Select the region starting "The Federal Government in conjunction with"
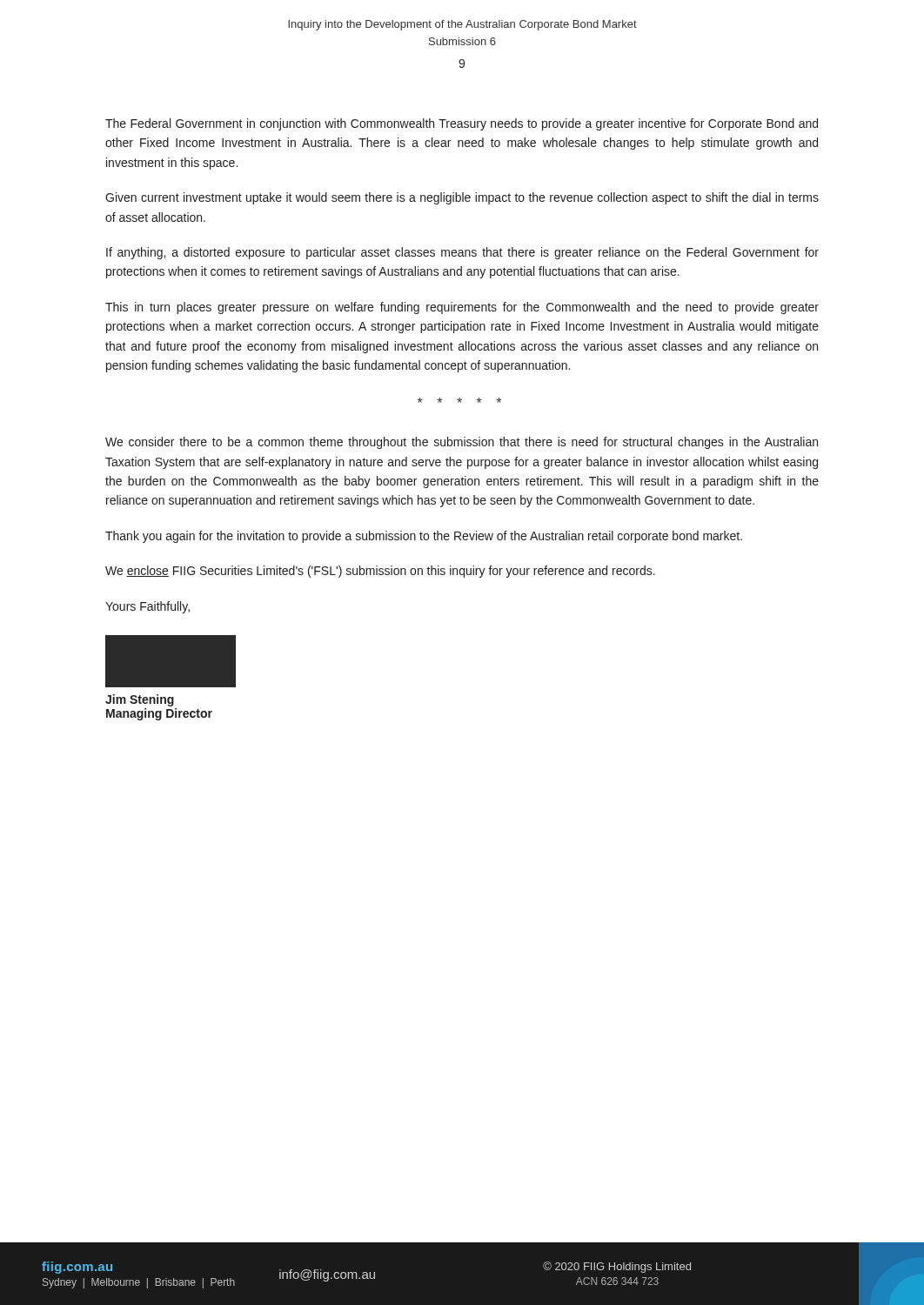This screenshot has width=924, height=1305. click(x=462, y=143)
